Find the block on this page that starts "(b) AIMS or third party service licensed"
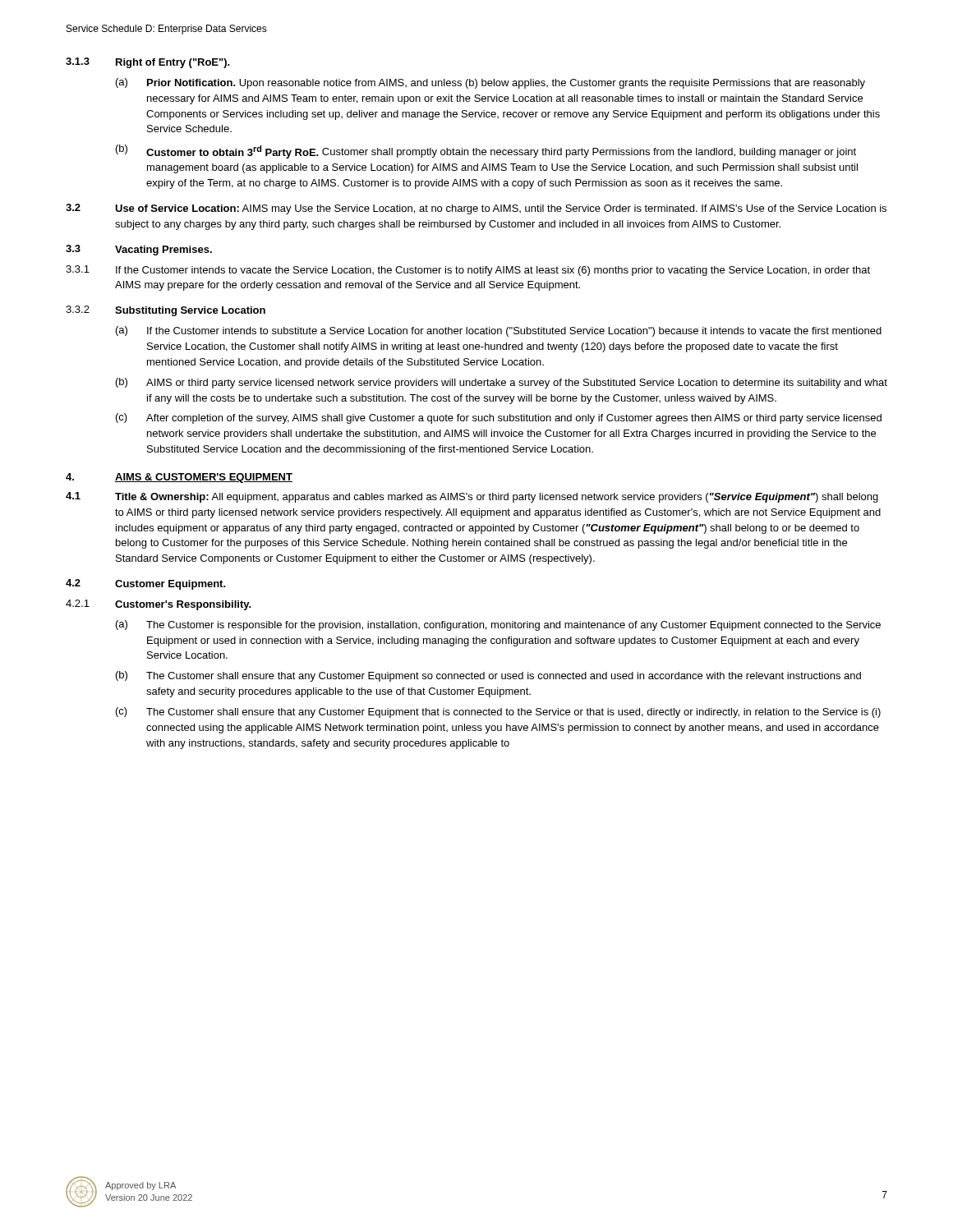This screenshot has height=1232, width=953. click(x=501, y=391)
